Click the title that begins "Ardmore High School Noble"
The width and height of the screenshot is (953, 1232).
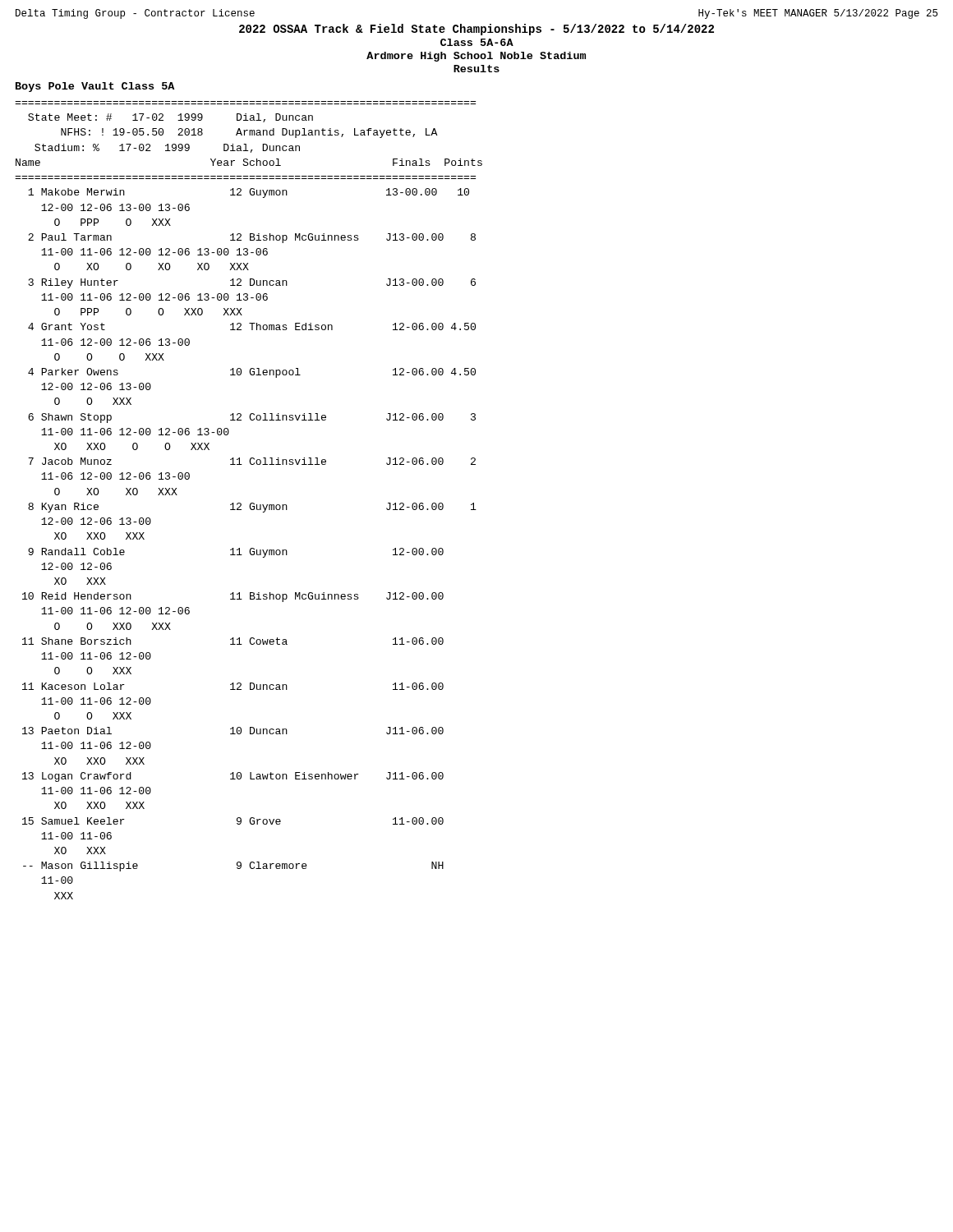click(476, 56)
